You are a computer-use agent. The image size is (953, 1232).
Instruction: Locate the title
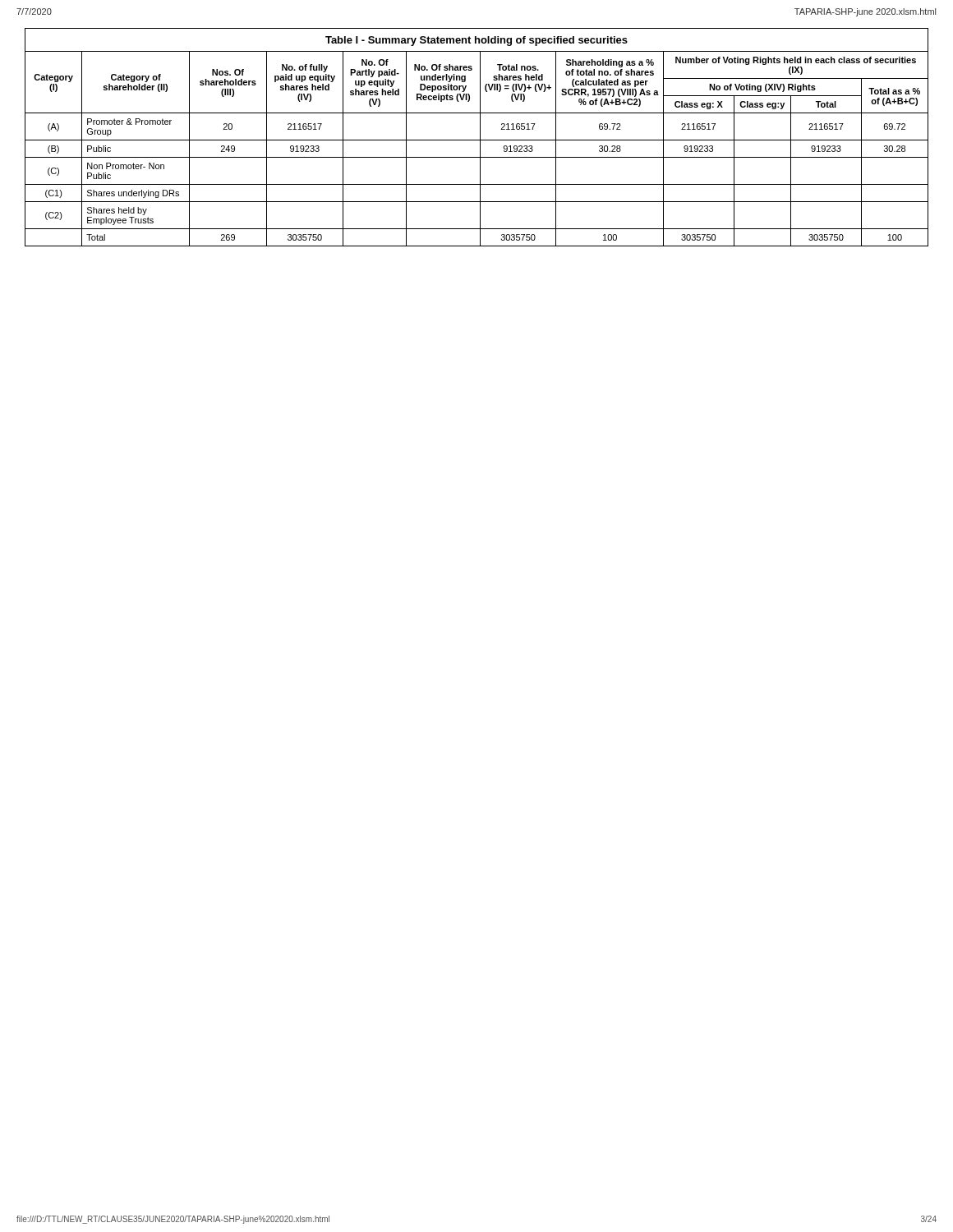[476, 40]
